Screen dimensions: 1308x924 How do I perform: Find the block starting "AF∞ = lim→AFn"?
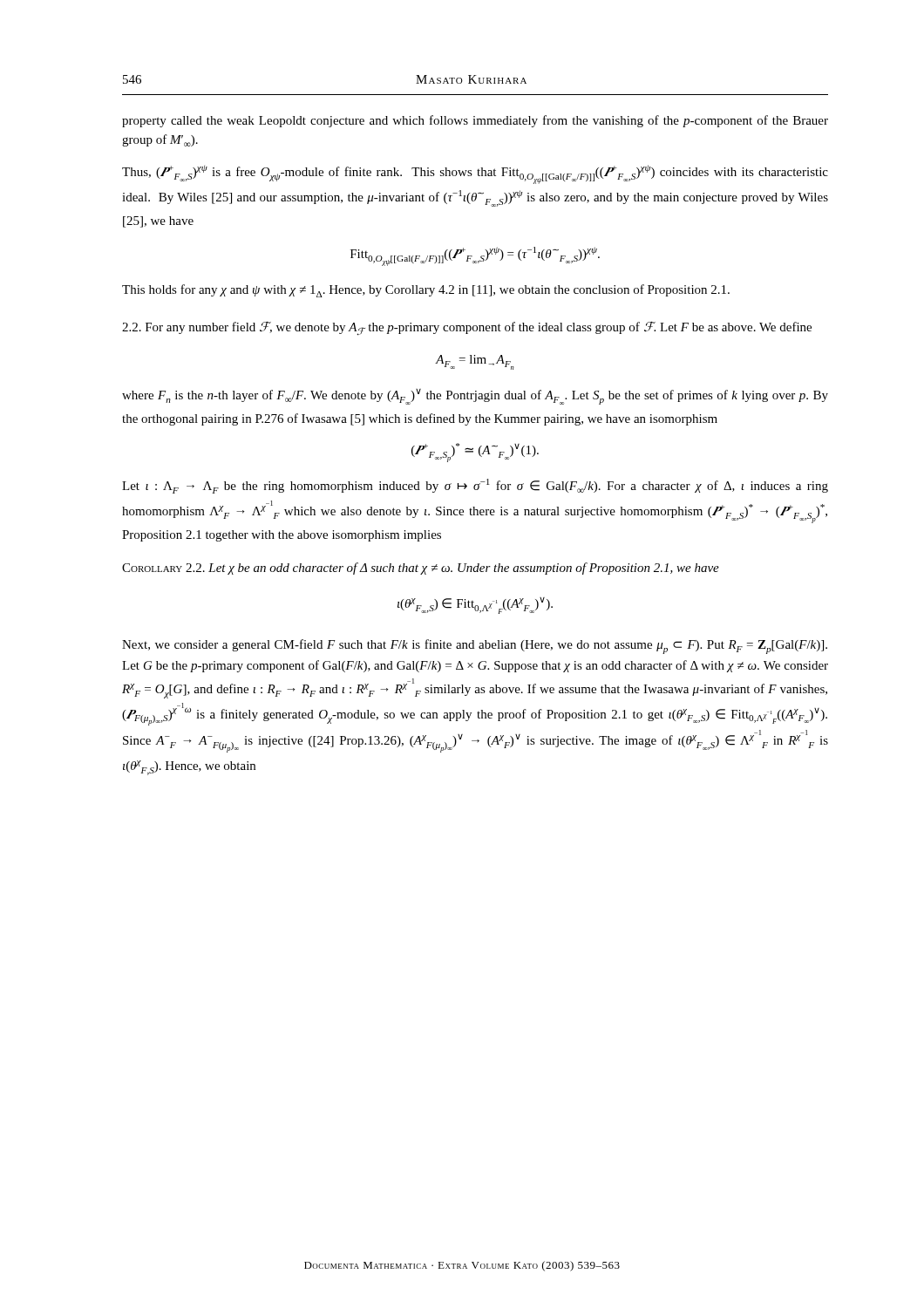(475, 362)
